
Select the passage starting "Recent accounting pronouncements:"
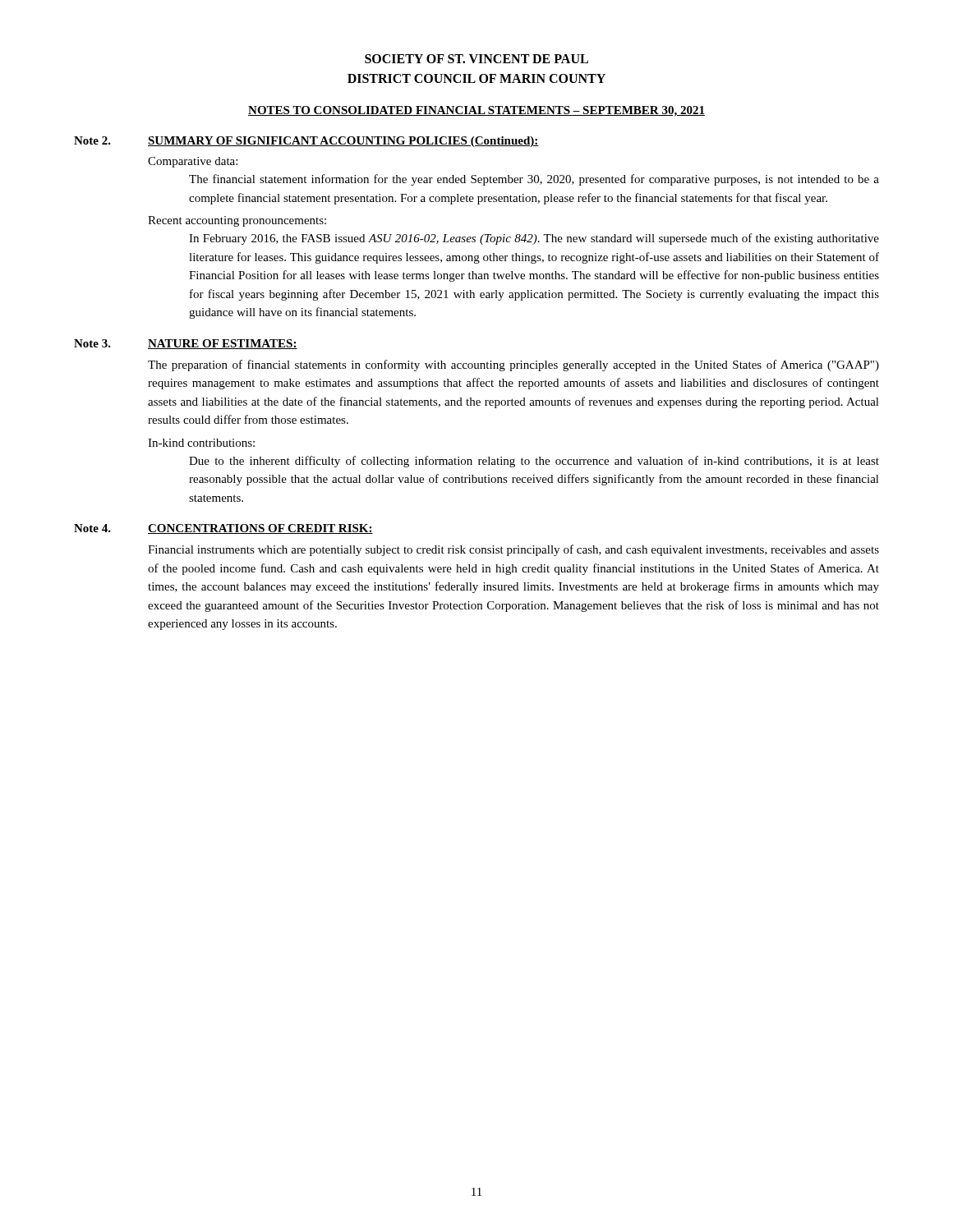click(x=238, y=220)
